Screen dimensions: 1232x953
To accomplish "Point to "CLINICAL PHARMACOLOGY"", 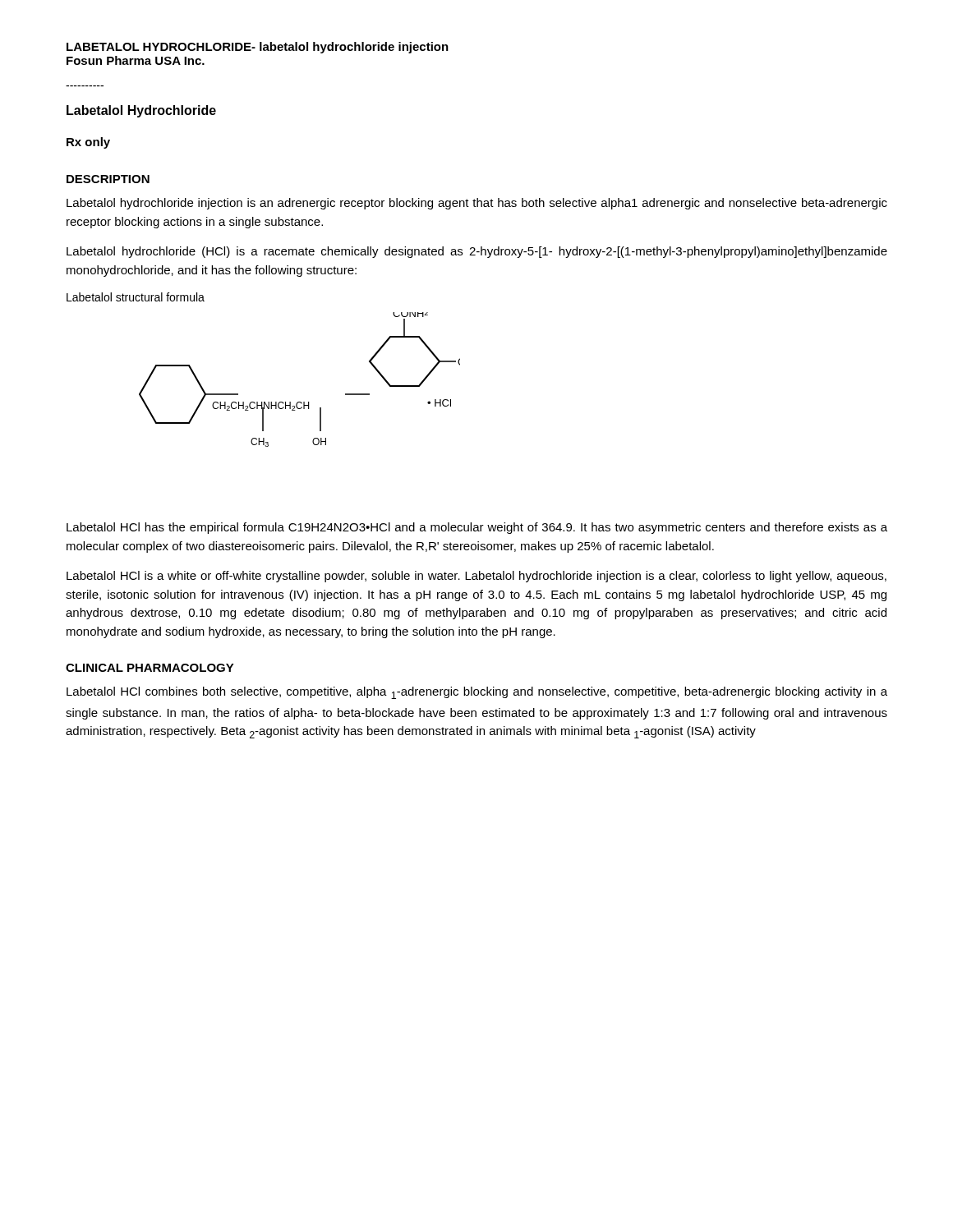I will (x=150, y=667).
